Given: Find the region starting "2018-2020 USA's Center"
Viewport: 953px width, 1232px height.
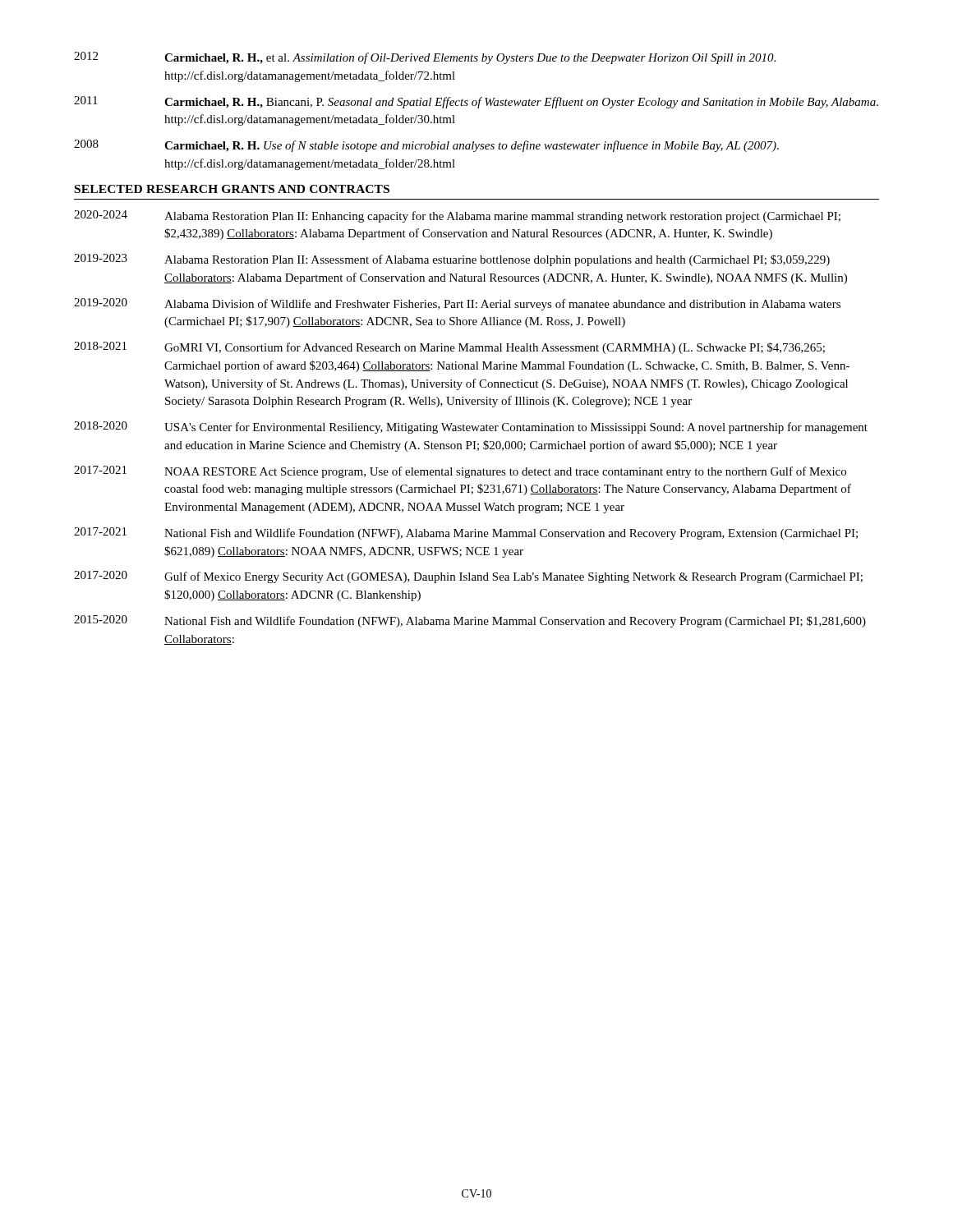Looking at the screenshot, I should [476, 437].
